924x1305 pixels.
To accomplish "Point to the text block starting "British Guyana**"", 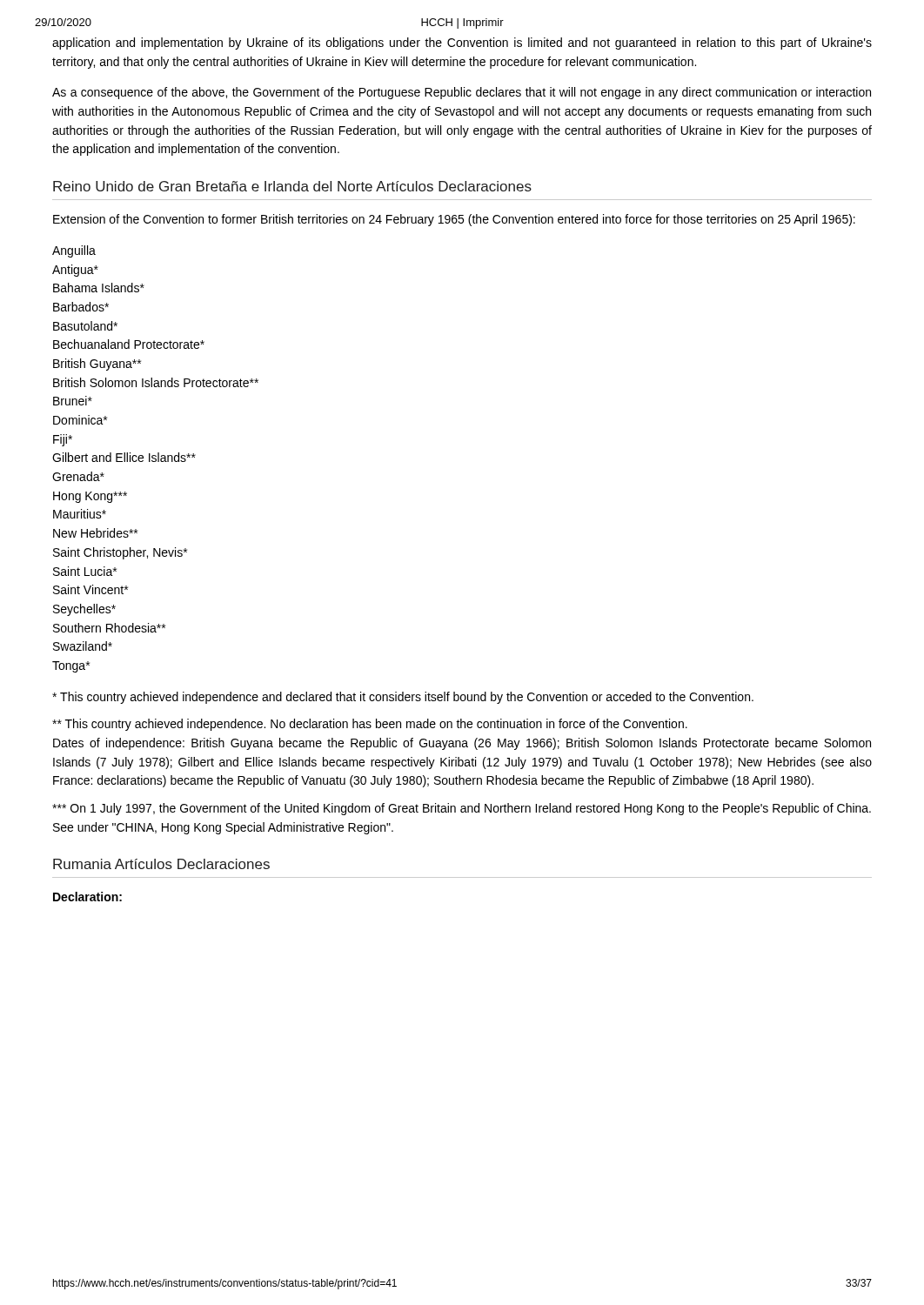I will (x=97, y=364).
